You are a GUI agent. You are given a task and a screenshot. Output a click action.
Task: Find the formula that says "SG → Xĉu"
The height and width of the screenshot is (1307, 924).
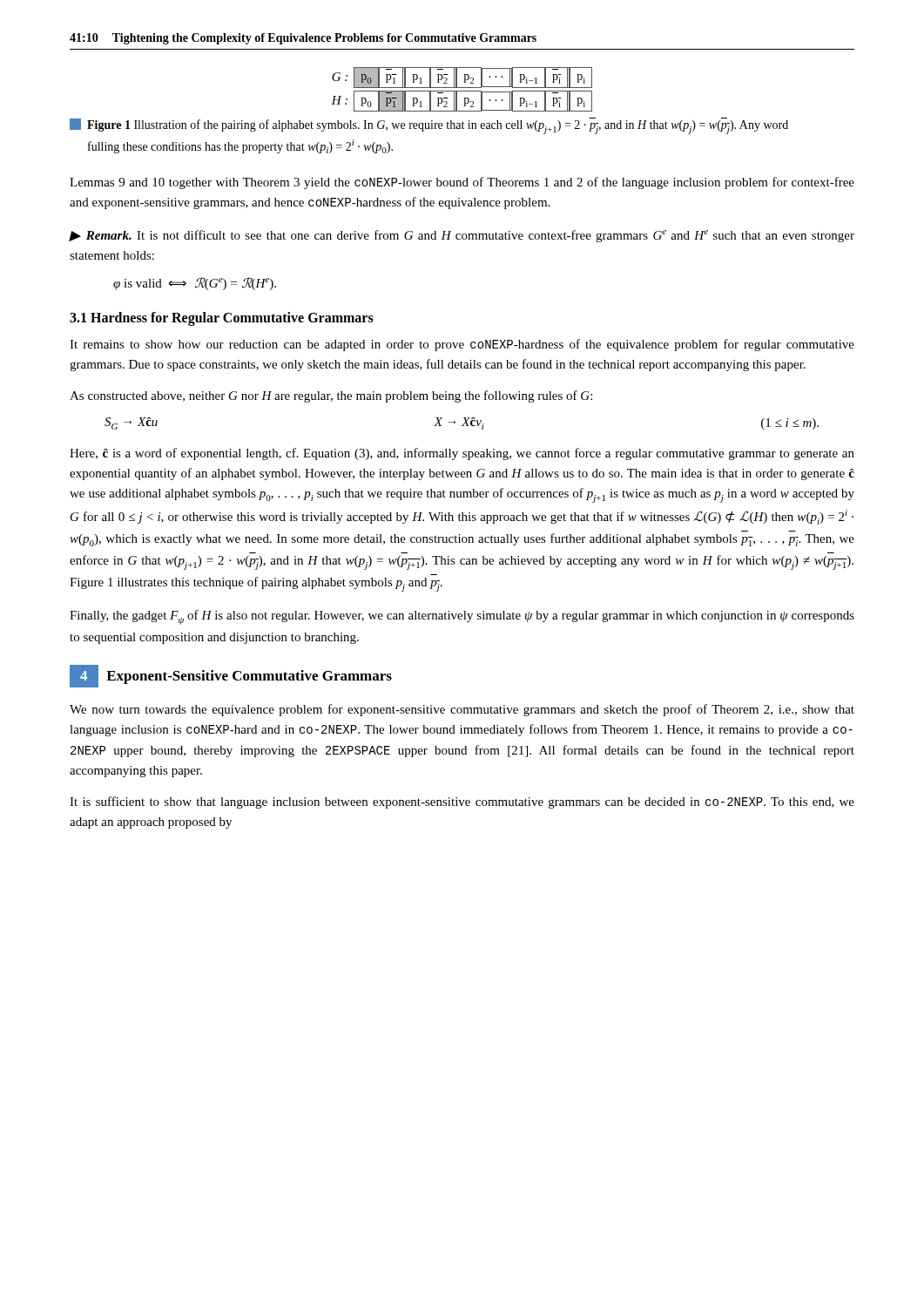click(x=462, y=423)
